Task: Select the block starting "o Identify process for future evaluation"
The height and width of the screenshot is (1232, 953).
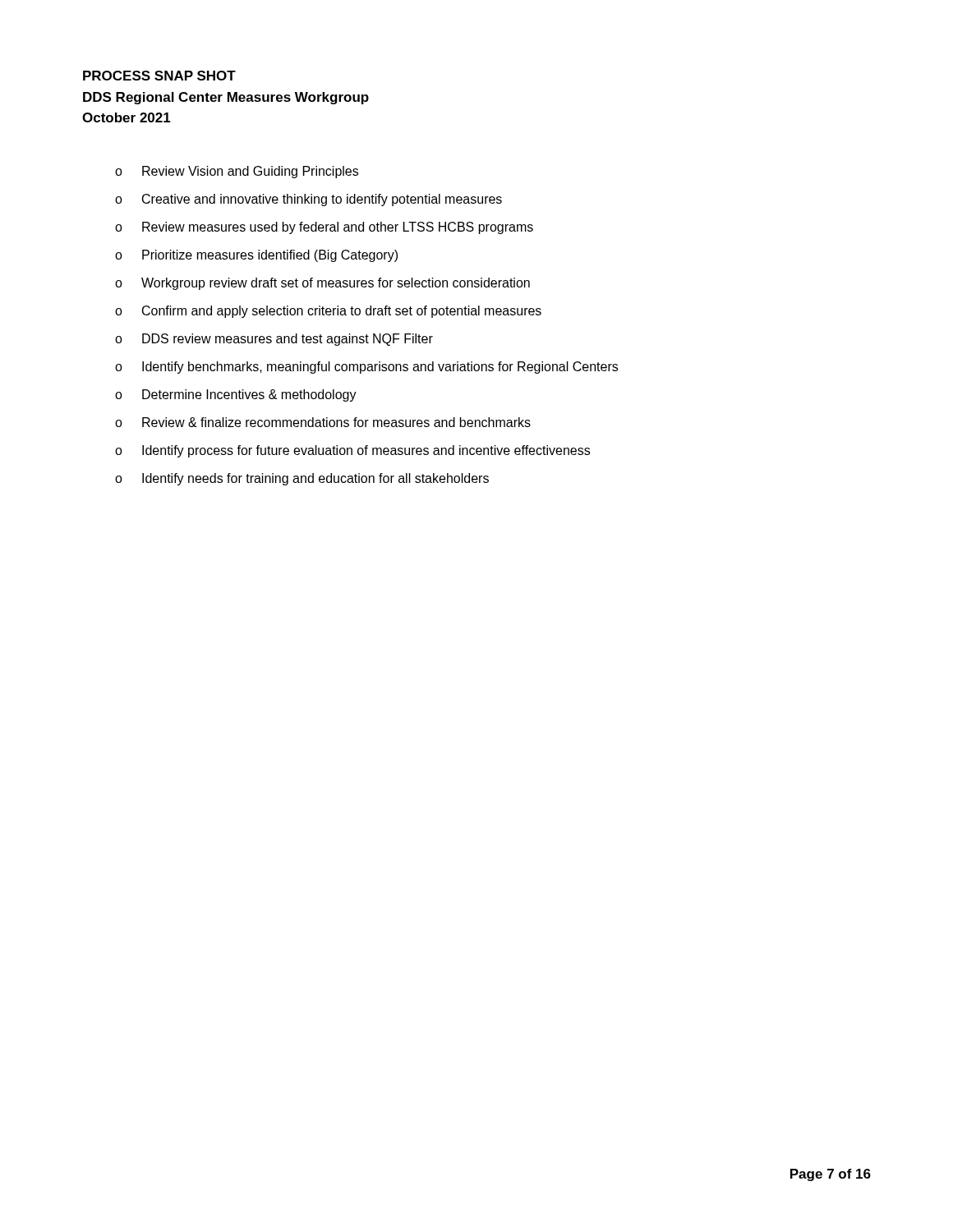Action: pos(493,451)
